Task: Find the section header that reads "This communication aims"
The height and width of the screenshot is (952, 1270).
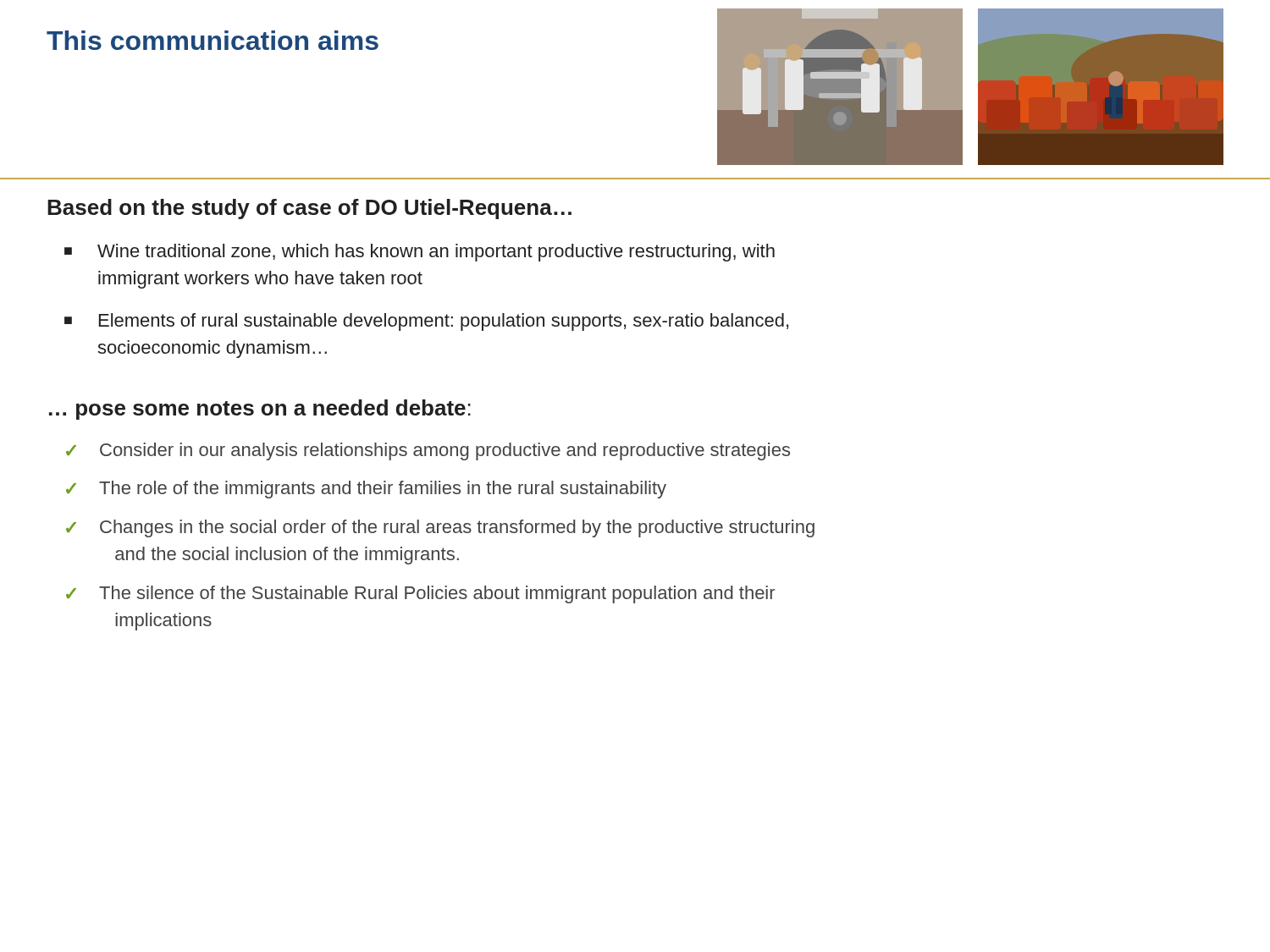Action: (x=229, y=41)
